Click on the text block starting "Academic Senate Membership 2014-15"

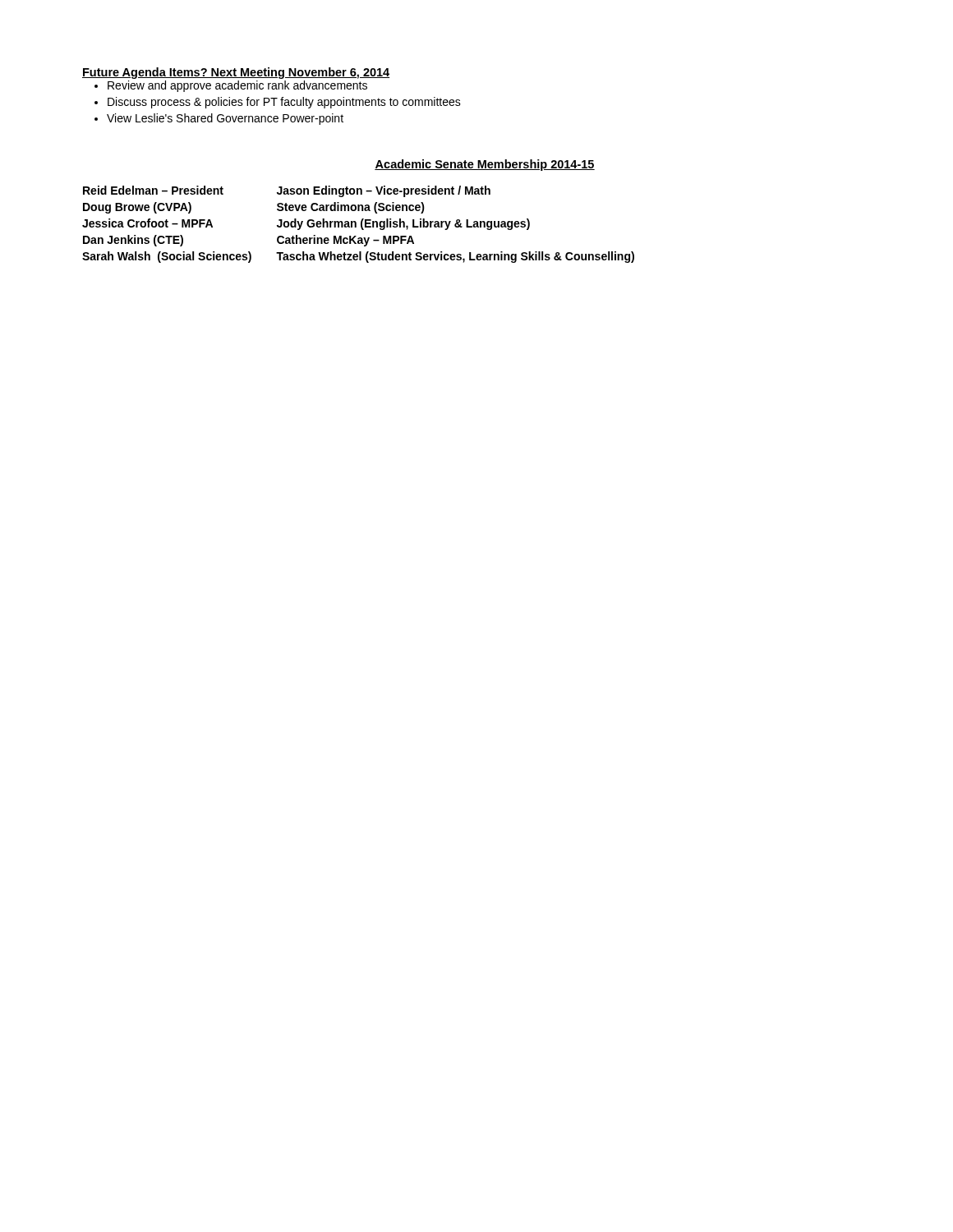tap(485, 164)
